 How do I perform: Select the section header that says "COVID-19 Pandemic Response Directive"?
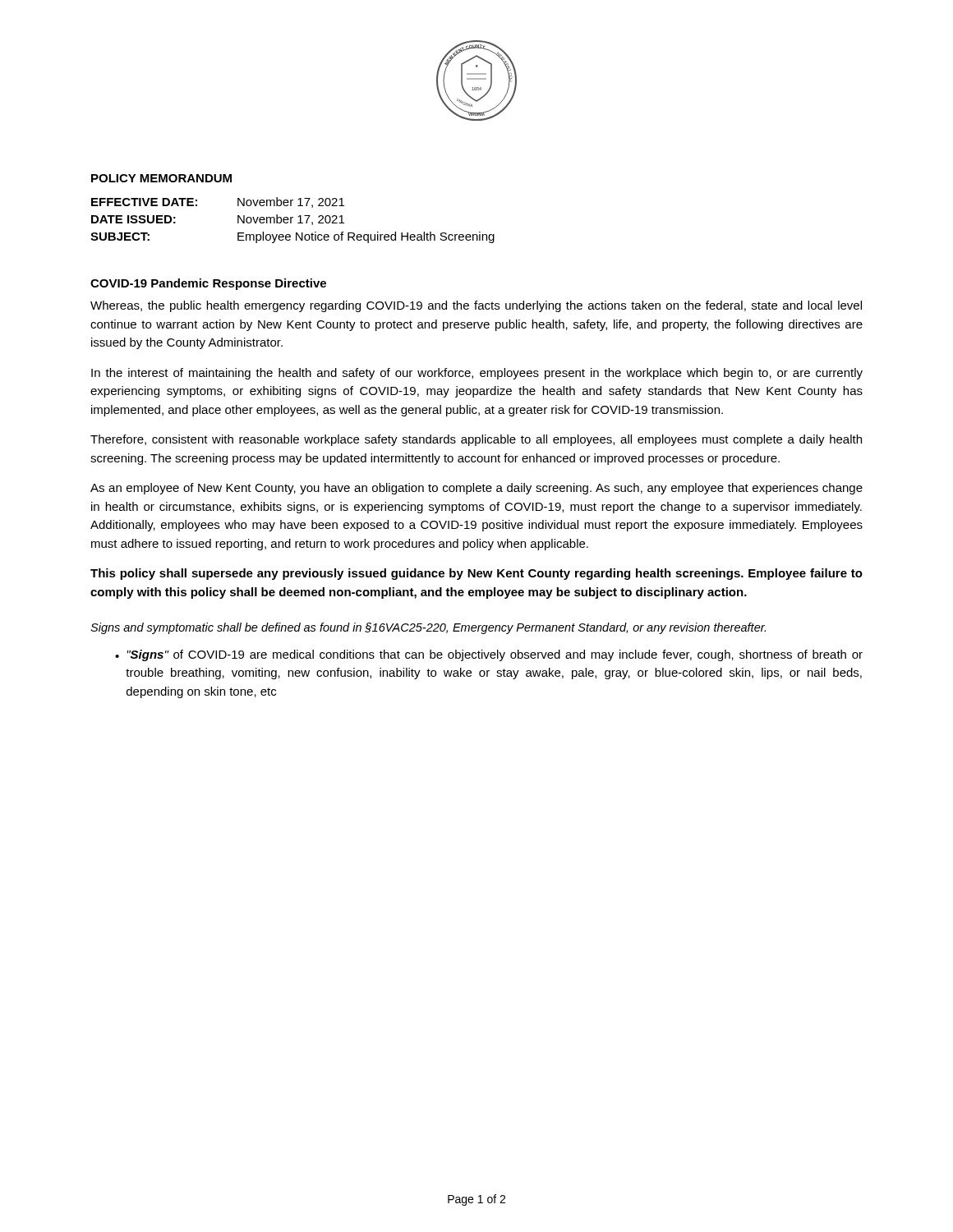pyautogui.click(x=209, y=283)
